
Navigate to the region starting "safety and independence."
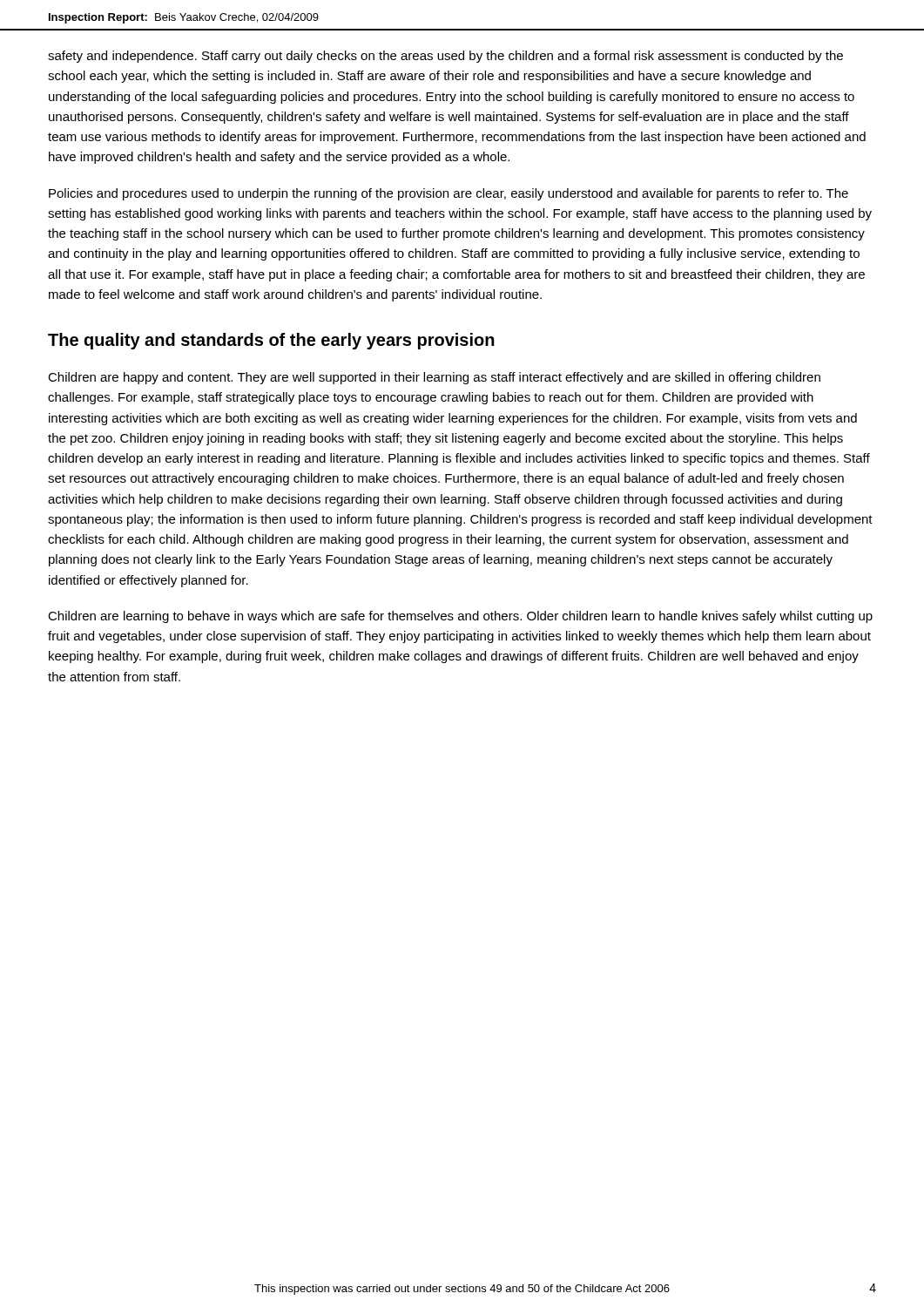(x=457, y=106)
